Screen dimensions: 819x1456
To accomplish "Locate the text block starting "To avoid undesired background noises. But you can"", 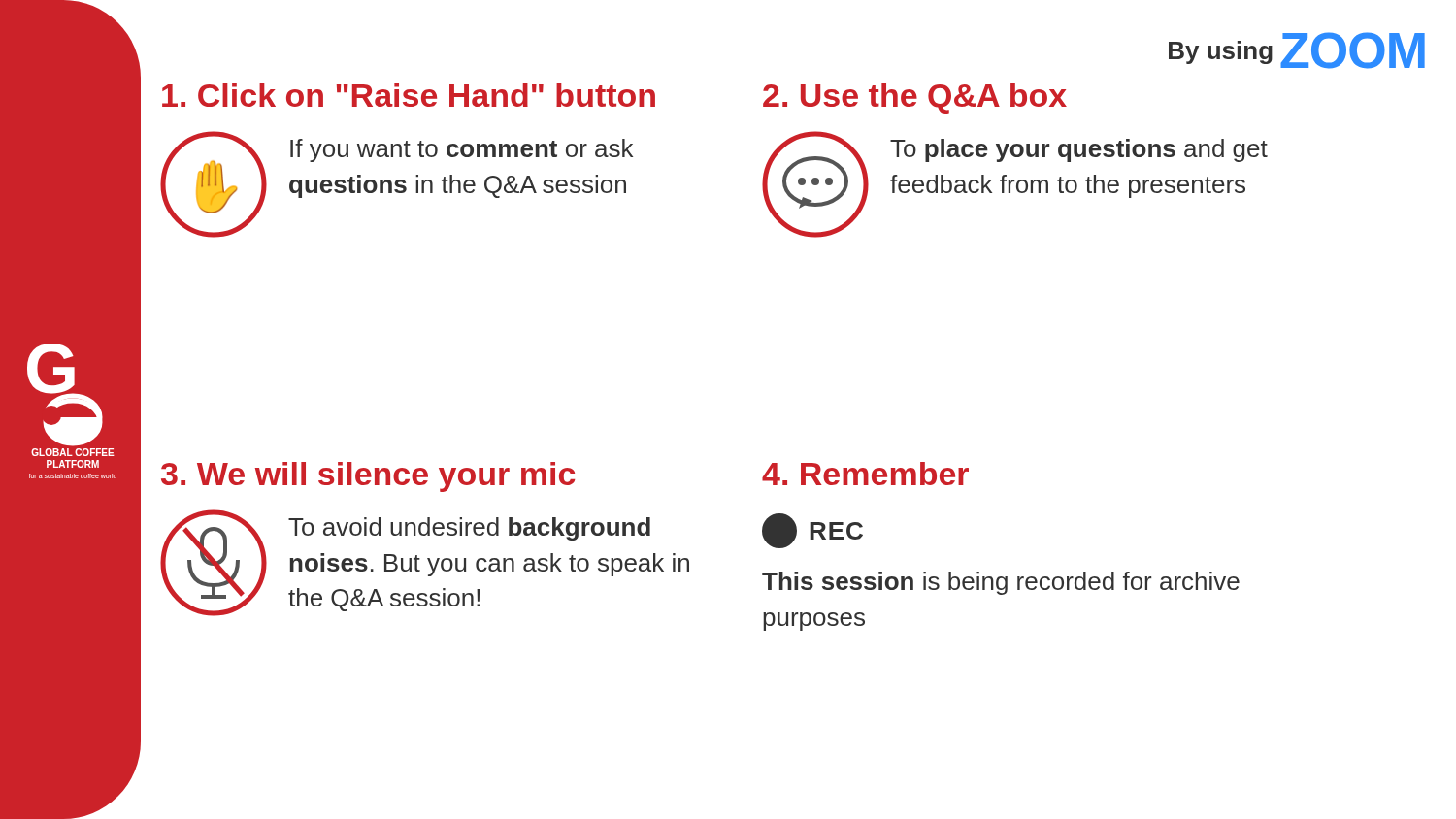I will (496, 563).
